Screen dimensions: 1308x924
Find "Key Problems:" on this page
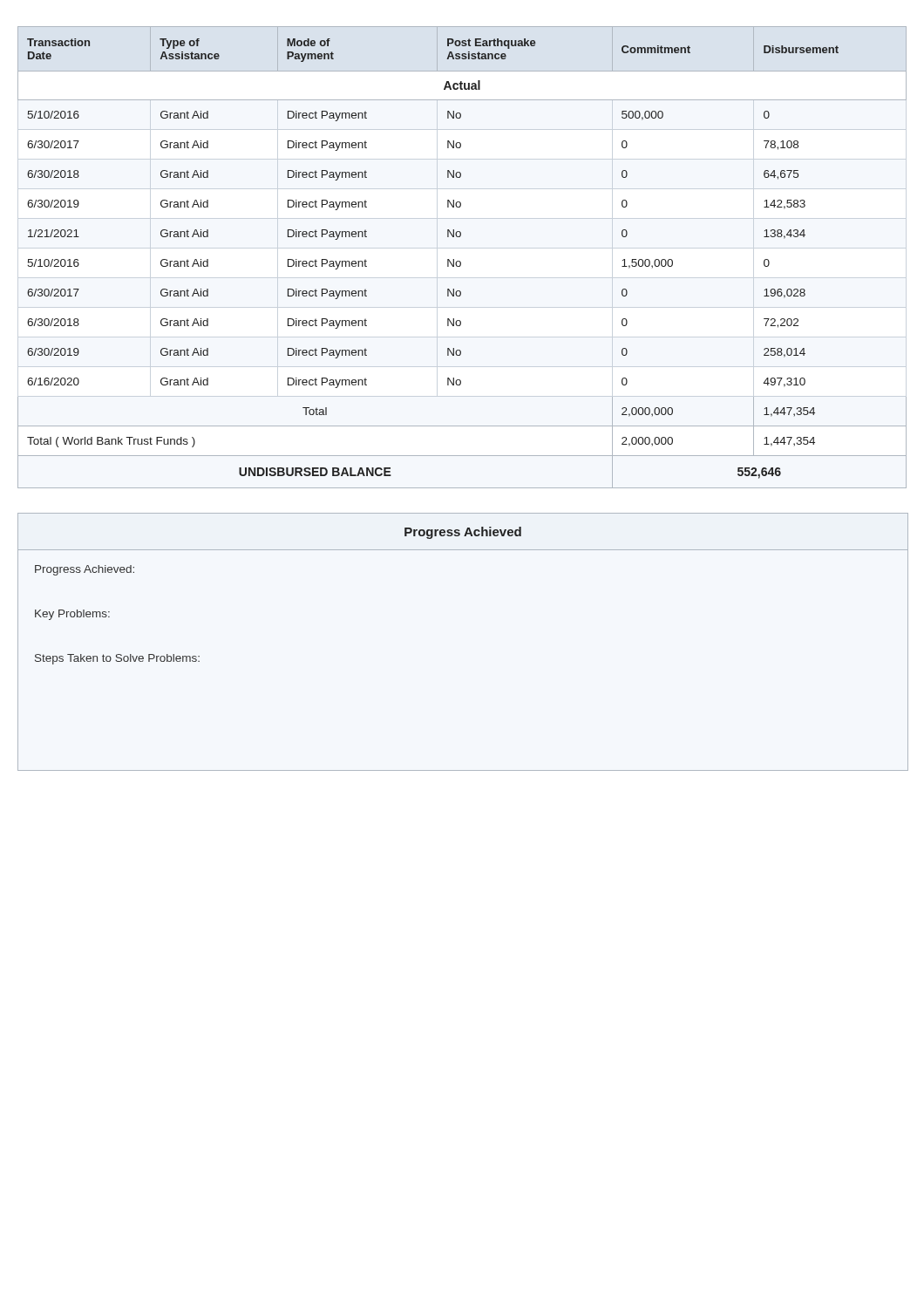click(72, 613)
